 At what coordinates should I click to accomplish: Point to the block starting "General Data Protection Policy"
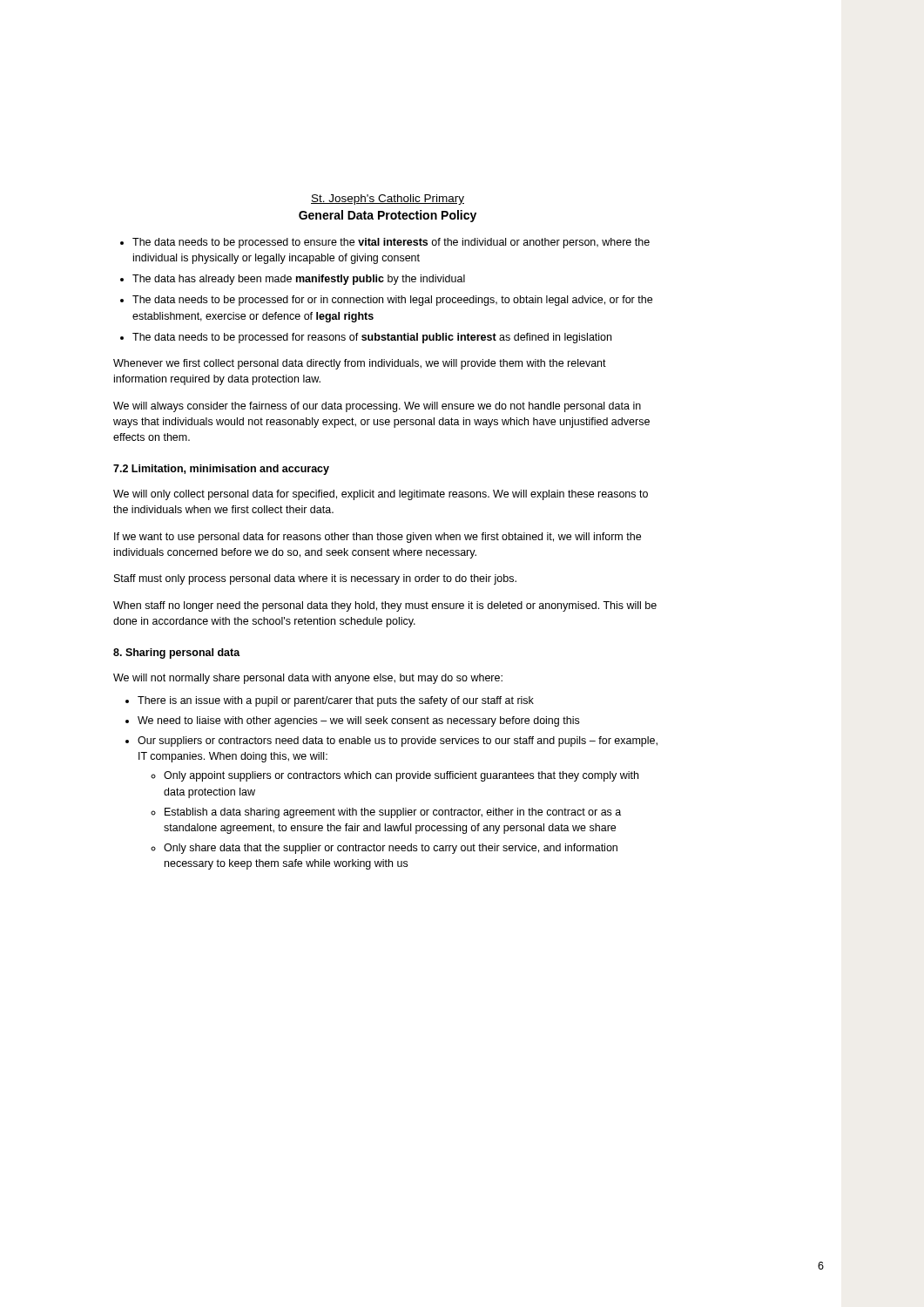(388, 215)
